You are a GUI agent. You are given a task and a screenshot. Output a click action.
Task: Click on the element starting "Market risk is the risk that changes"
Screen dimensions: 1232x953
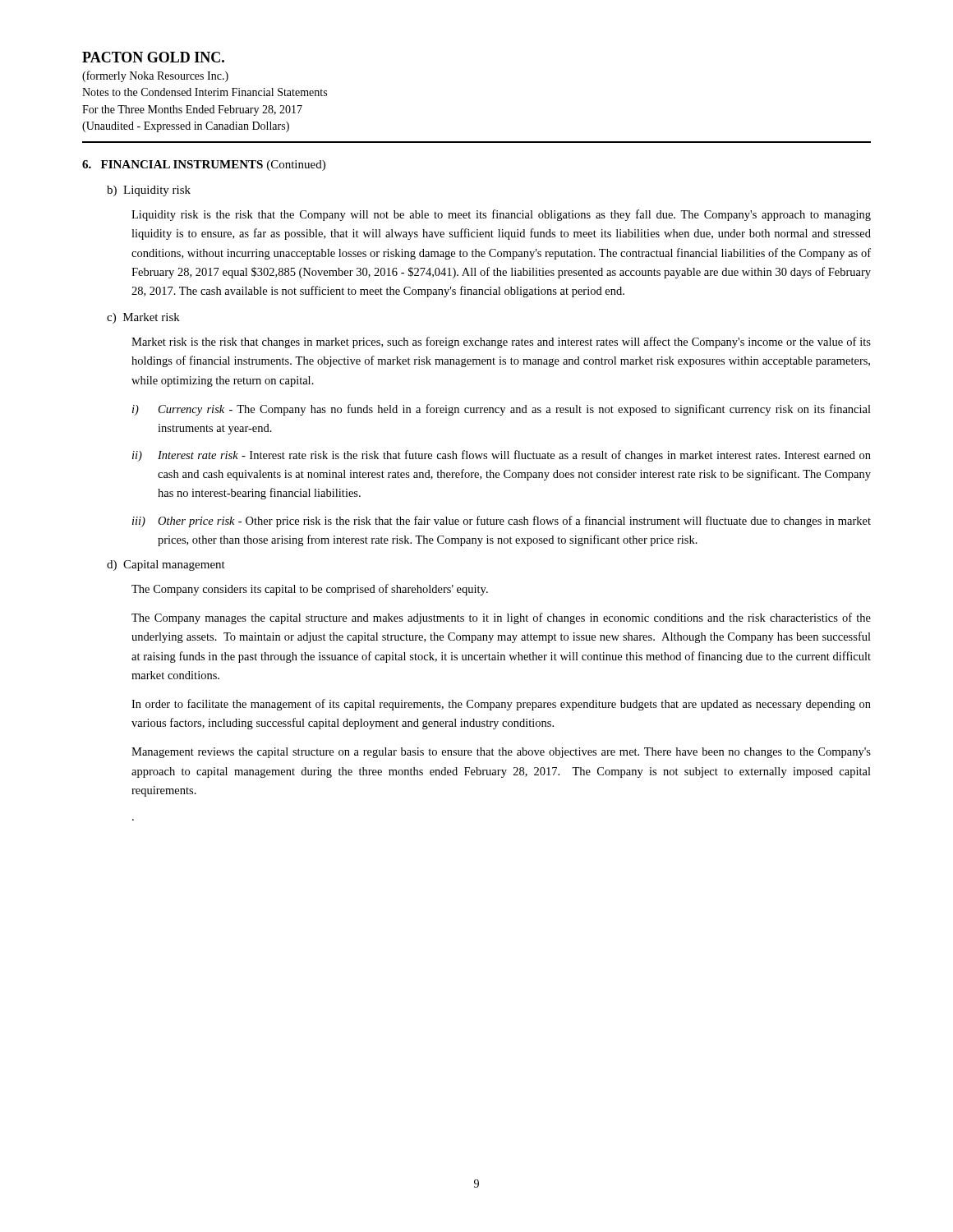tap(501, 361)
